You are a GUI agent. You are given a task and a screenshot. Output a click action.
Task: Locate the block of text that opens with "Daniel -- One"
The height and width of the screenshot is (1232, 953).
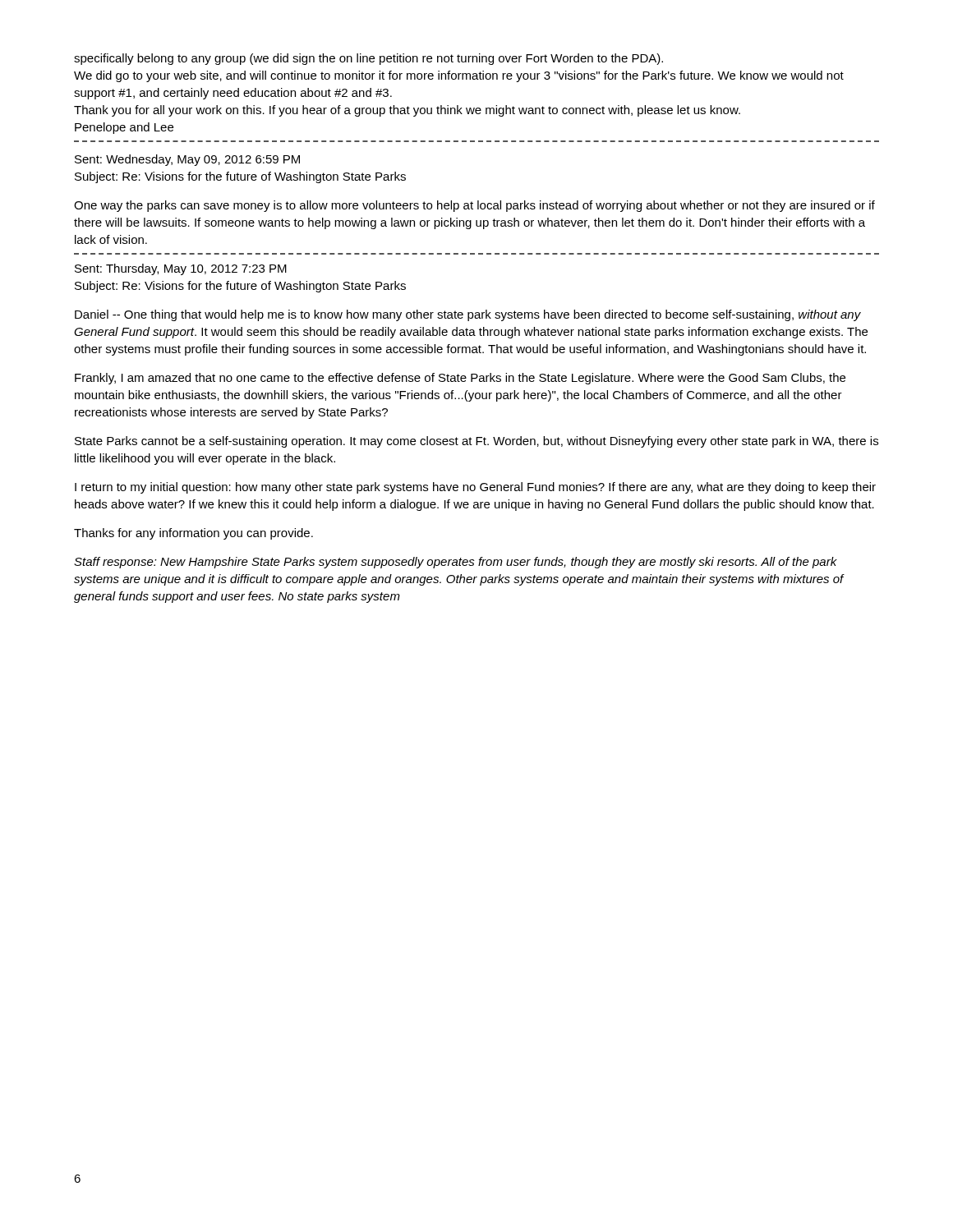click(476, 331)
